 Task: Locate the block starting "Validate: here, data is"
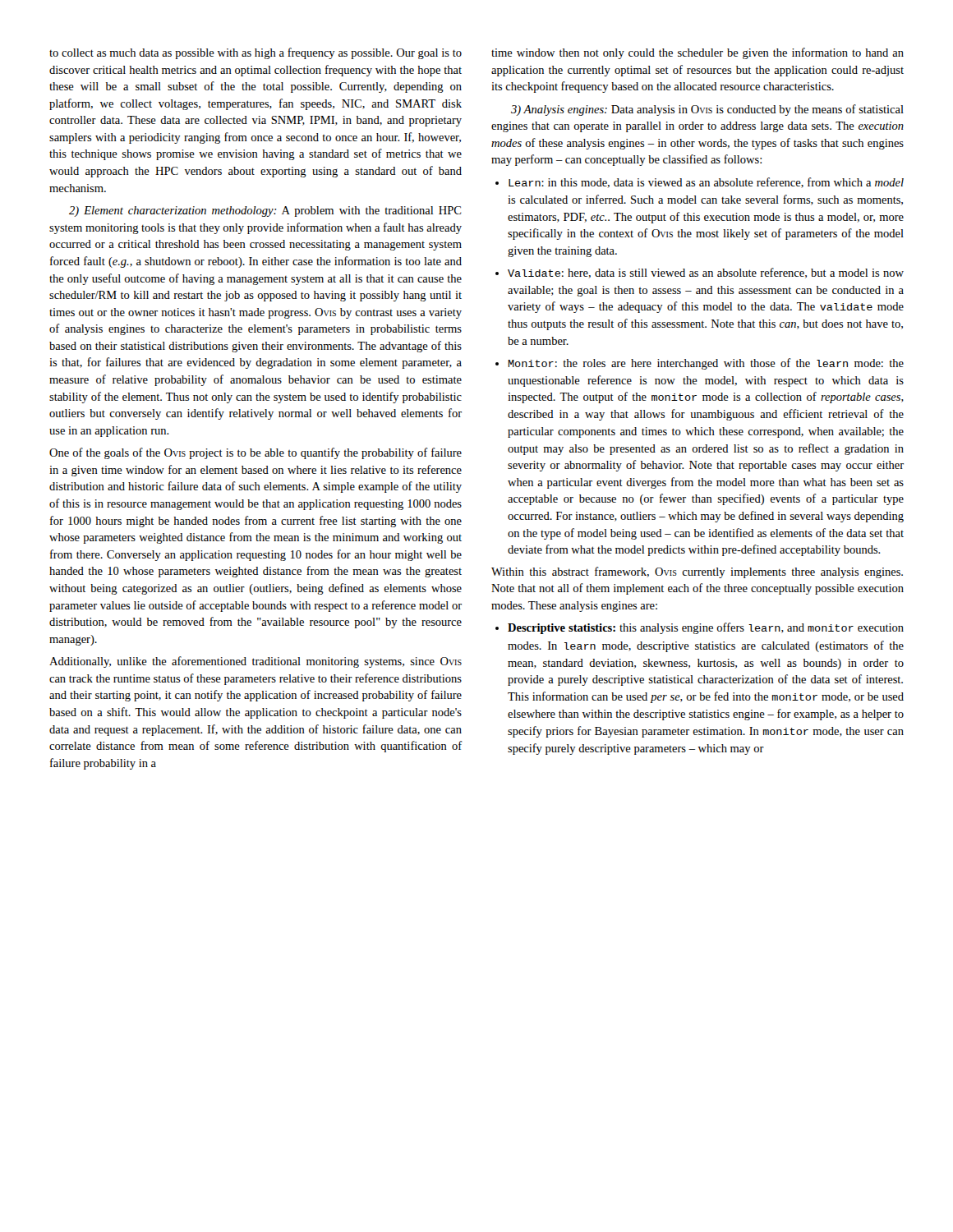pos(706,307)
